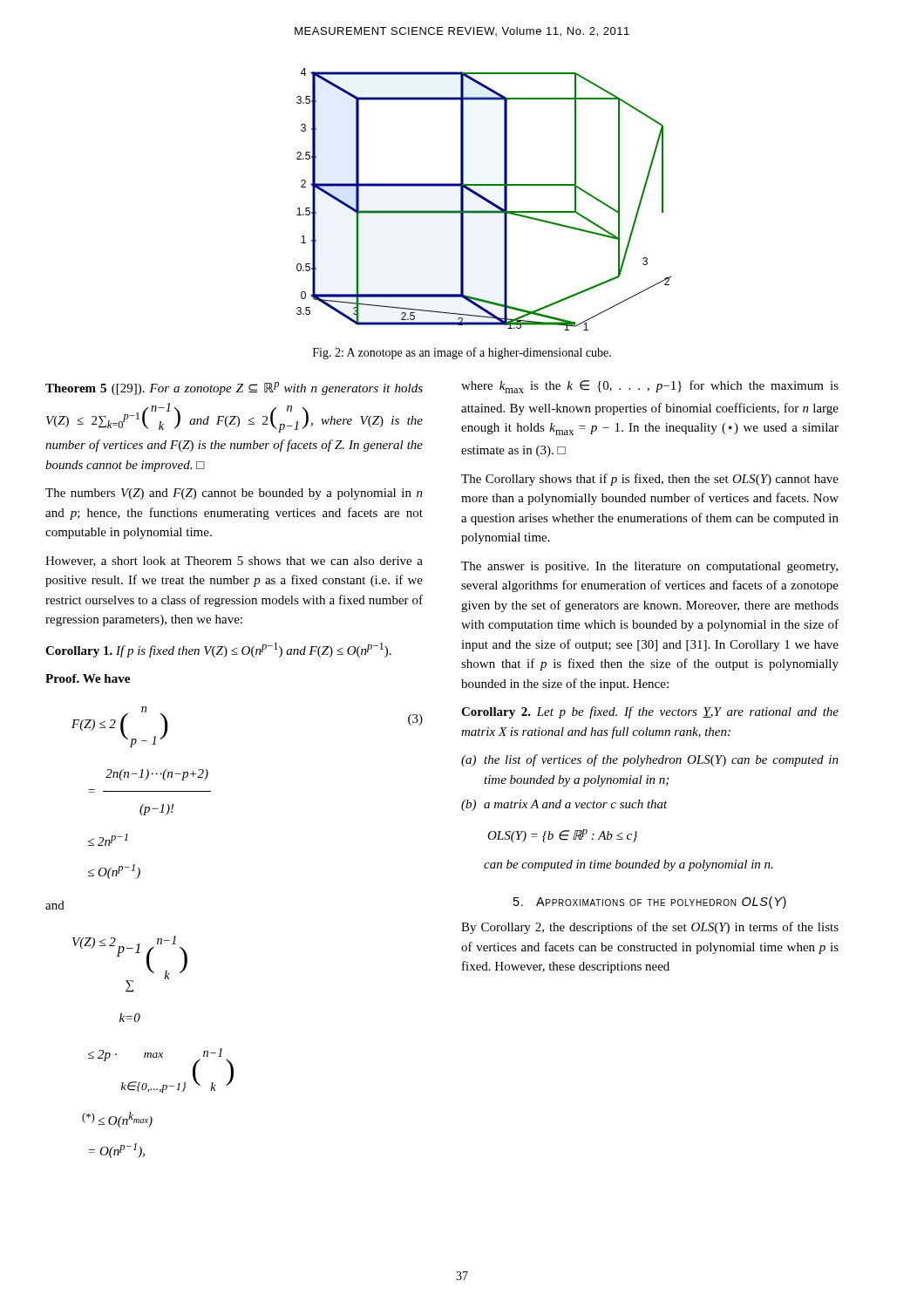Click the passage that begins "The numbers V(Z) and F(Z)"
Screen dimensions: 1308x924
[234, 556]
